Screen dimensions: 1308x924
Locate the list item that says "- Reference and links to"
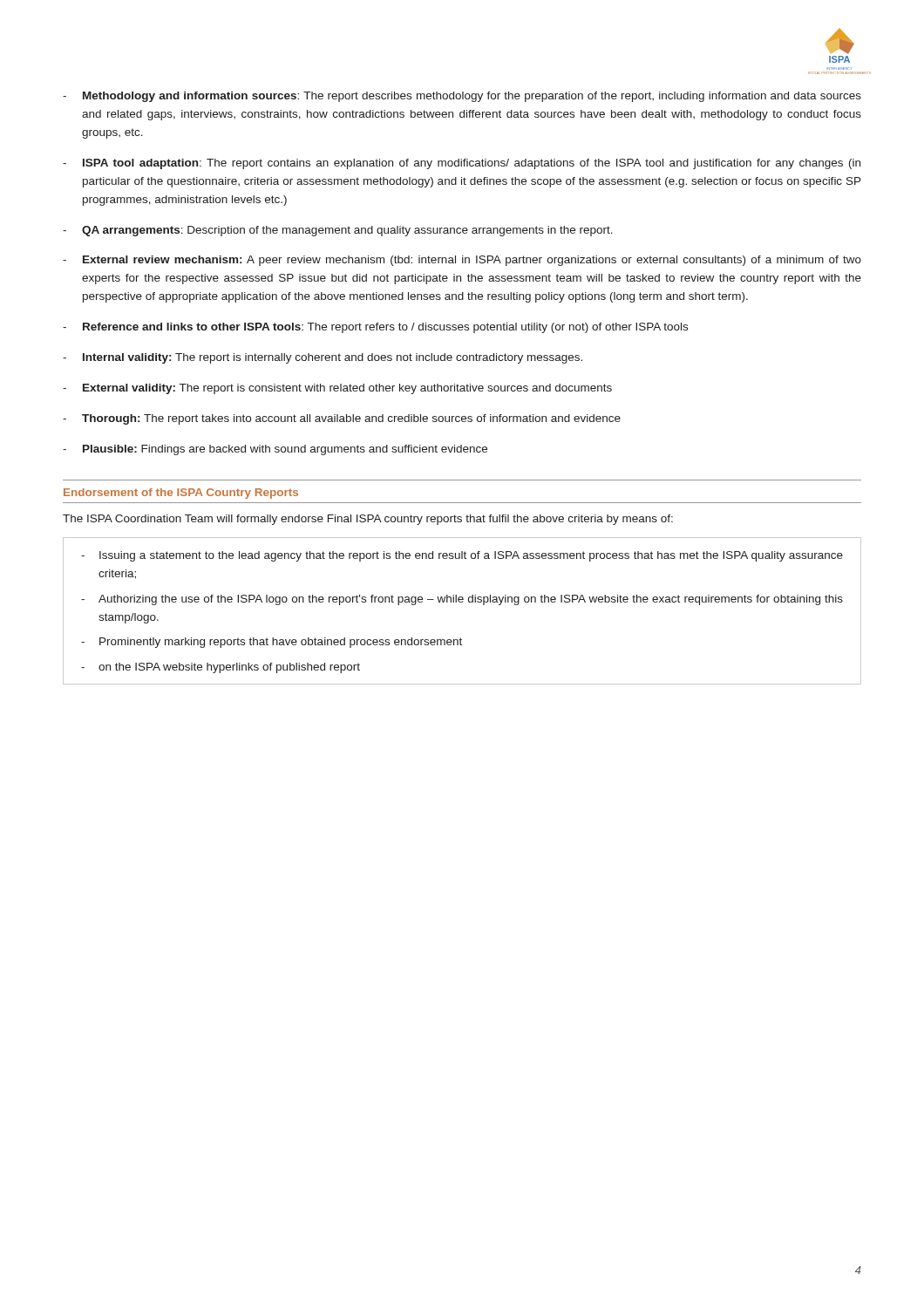point(462,328)
